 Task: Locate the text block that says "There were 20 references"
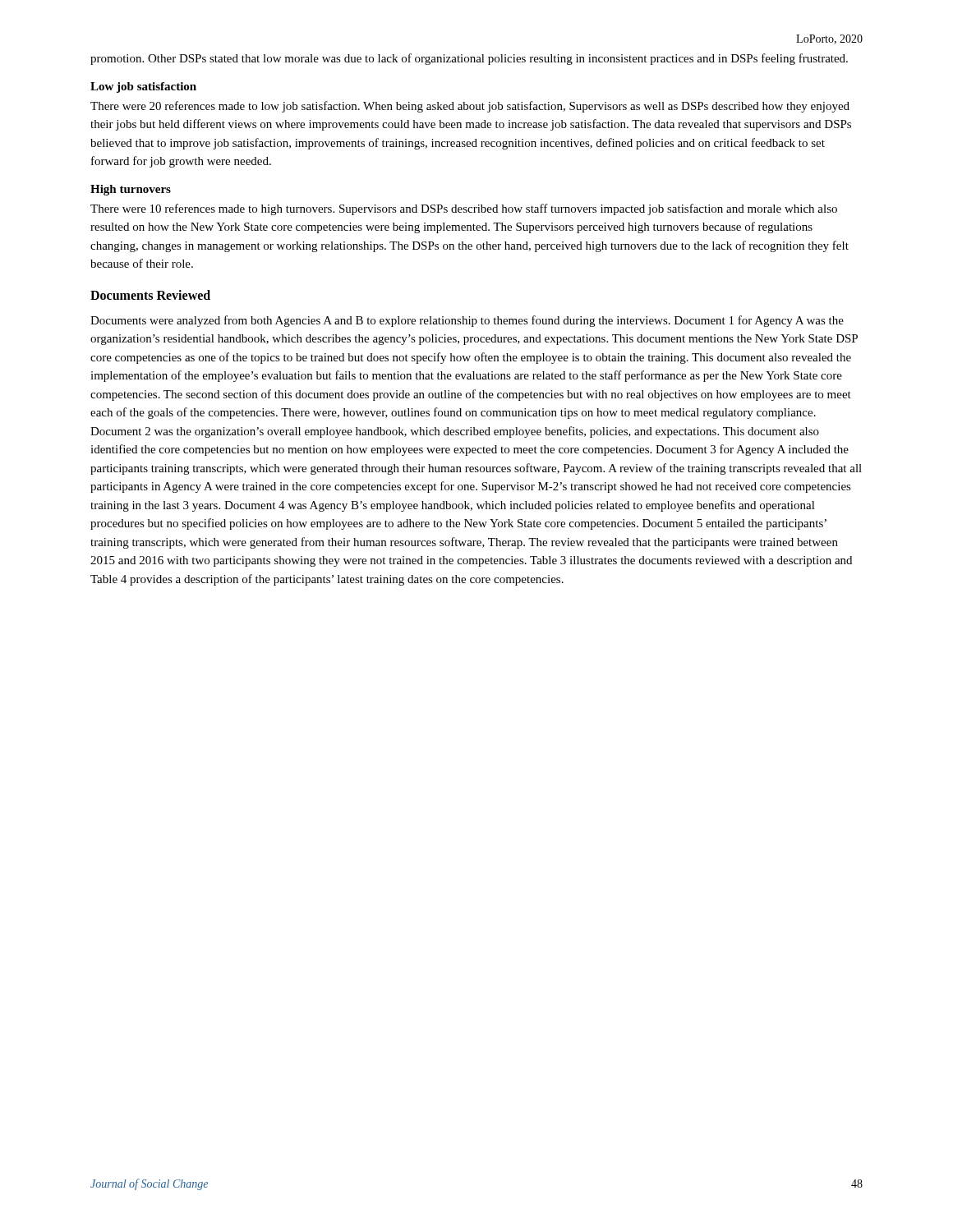click(476, 133)
